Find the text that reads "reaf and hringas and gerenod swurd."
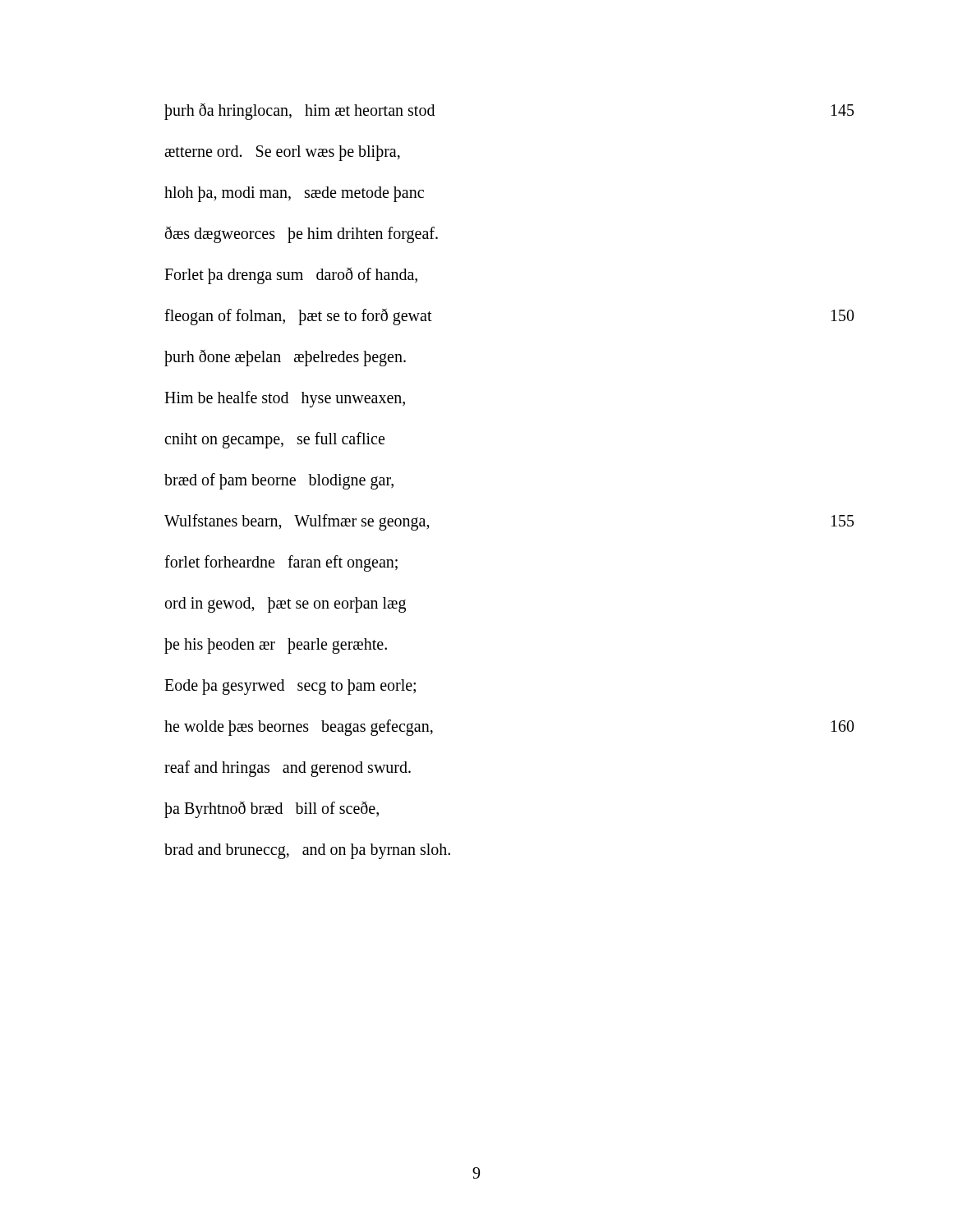 [x=288, y=769]
